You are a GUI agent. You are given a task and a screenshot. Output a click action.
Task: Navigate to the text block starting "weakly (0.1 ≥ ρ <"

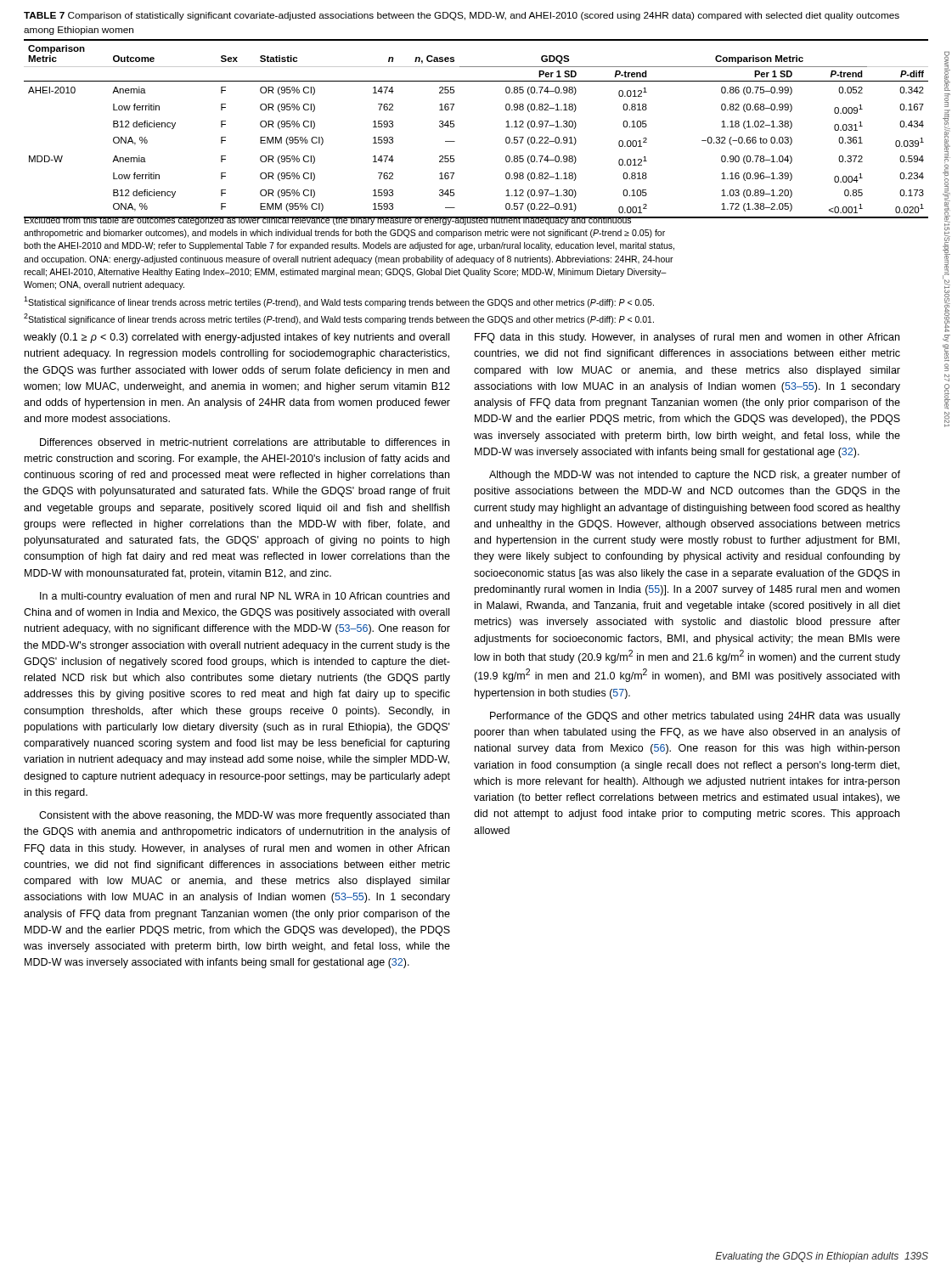[237, 650]
